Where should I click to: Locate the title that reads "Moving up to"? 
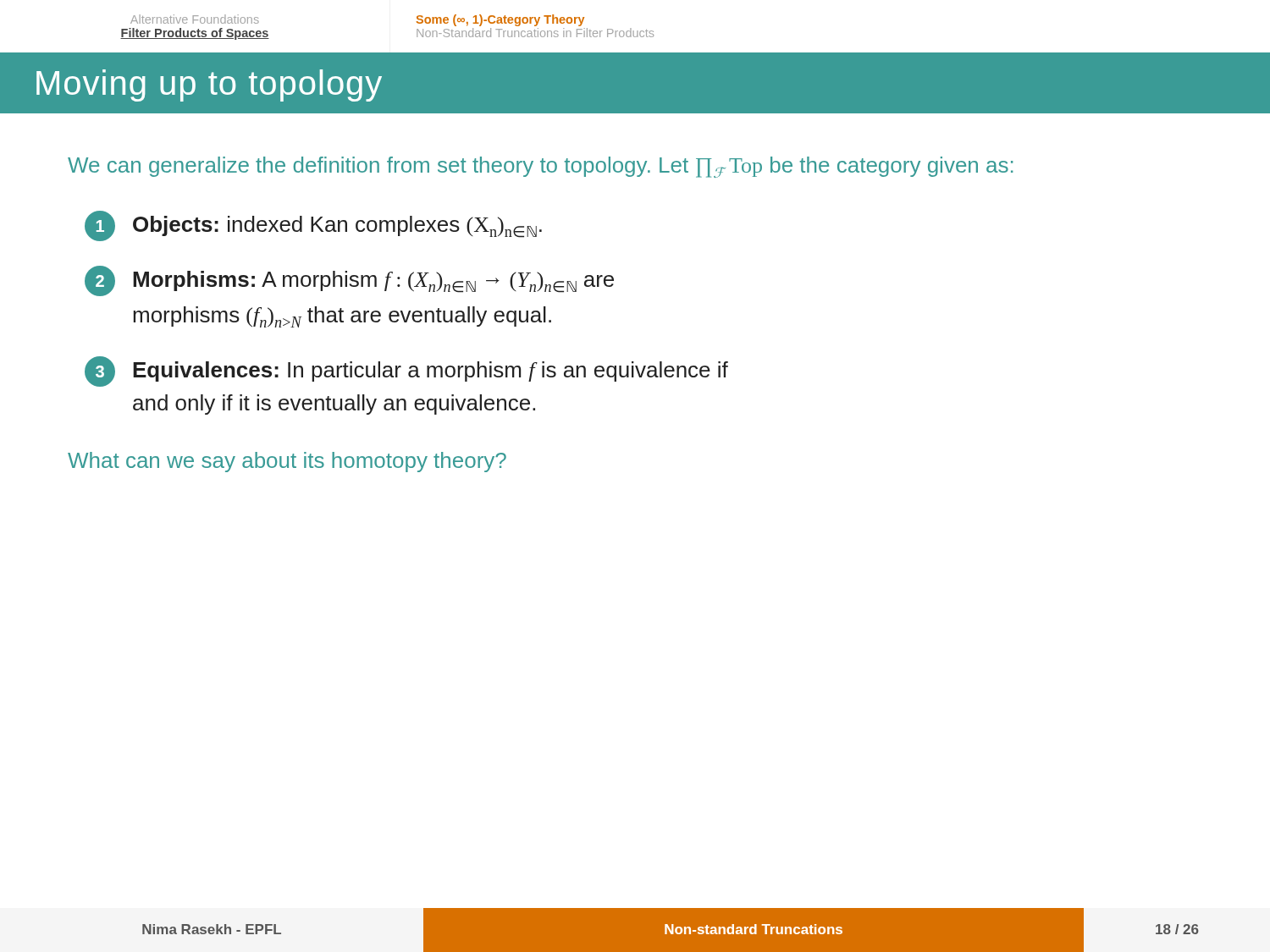pyautogui.click(x=208, y=83)
